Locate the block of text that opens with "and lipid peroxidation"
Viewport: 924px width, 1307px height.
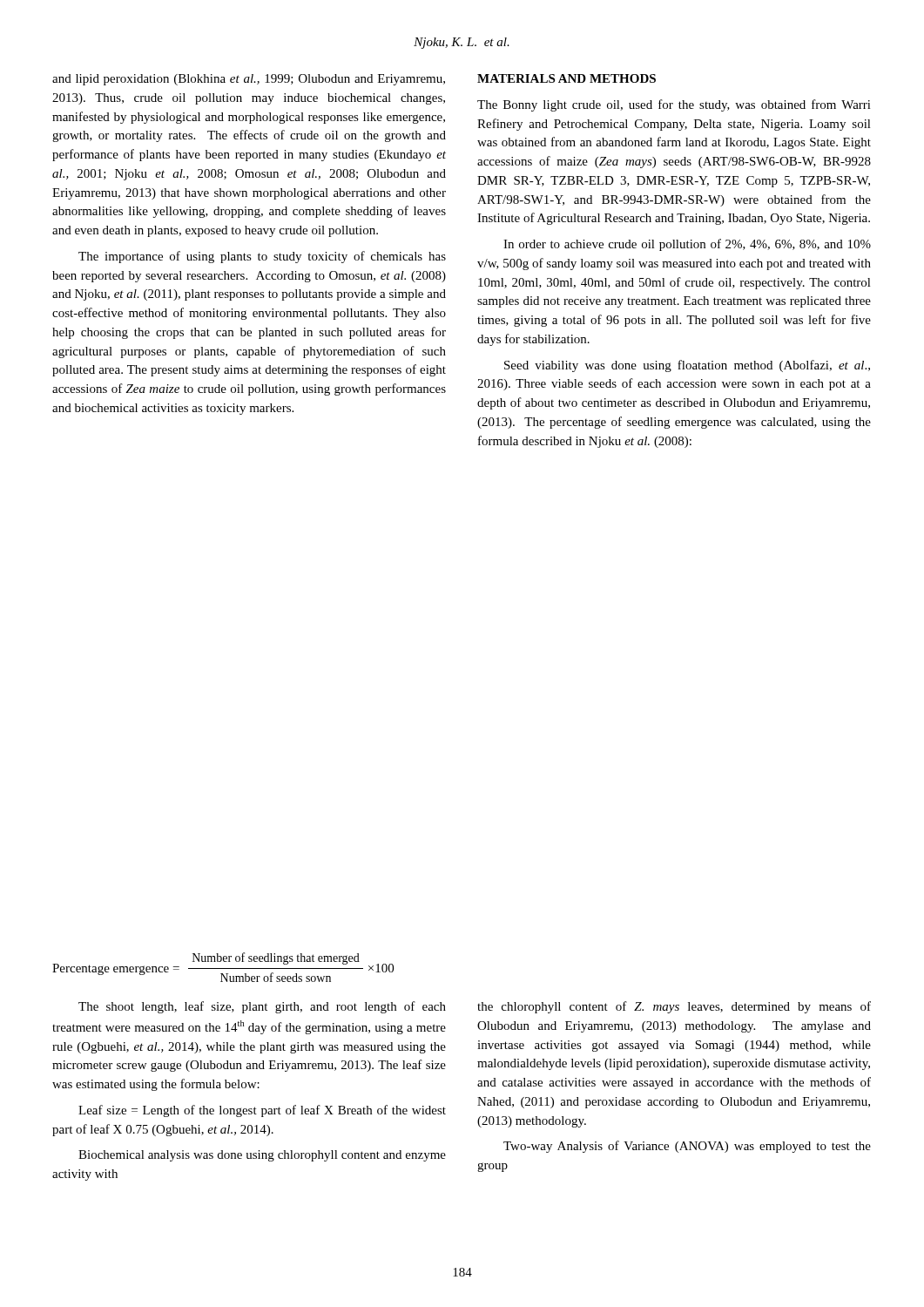(x=249, y=155)
